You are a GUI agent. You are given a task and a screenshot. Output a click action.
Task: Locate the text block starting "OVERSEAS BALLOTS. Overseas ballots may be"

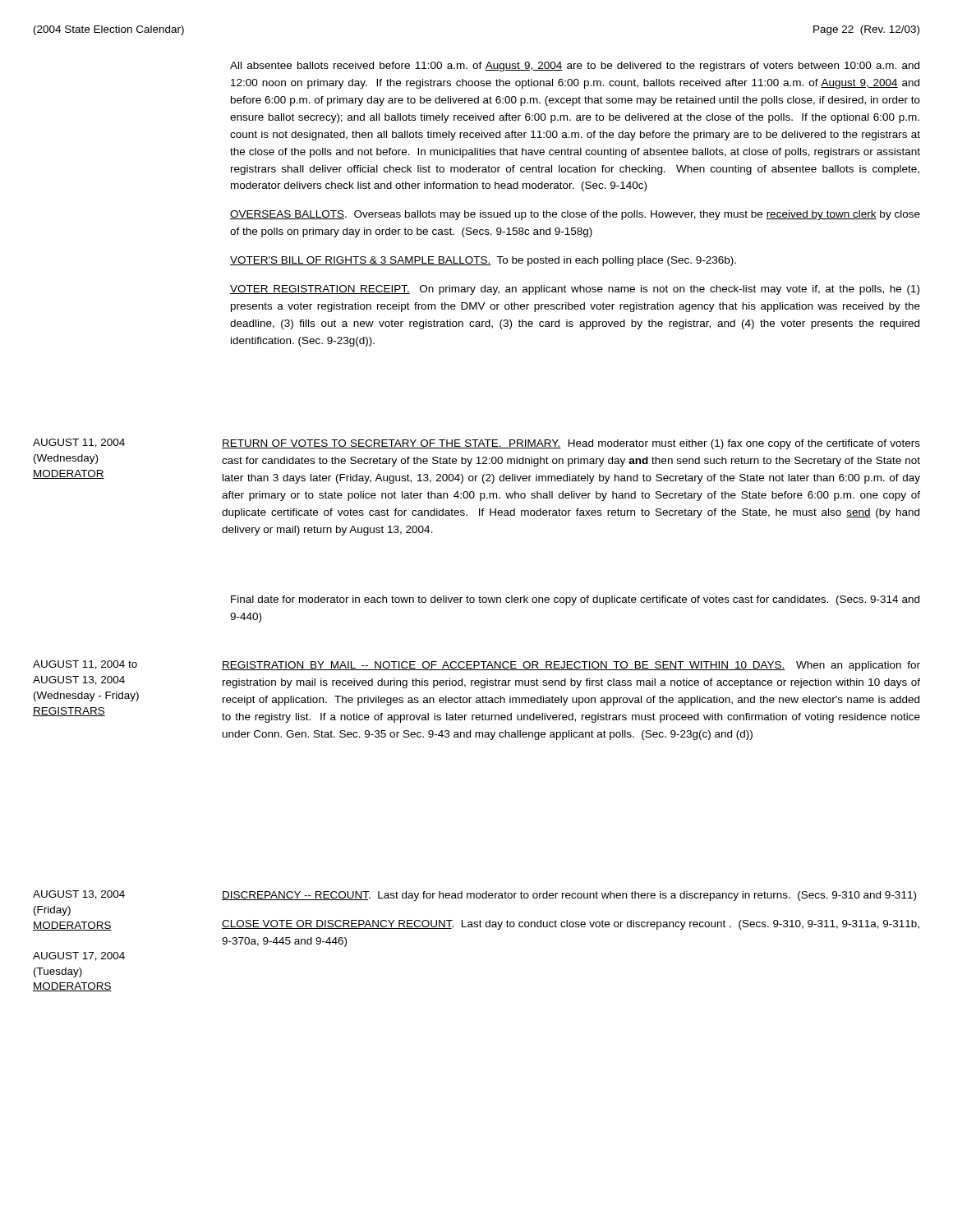click(575, 223)
